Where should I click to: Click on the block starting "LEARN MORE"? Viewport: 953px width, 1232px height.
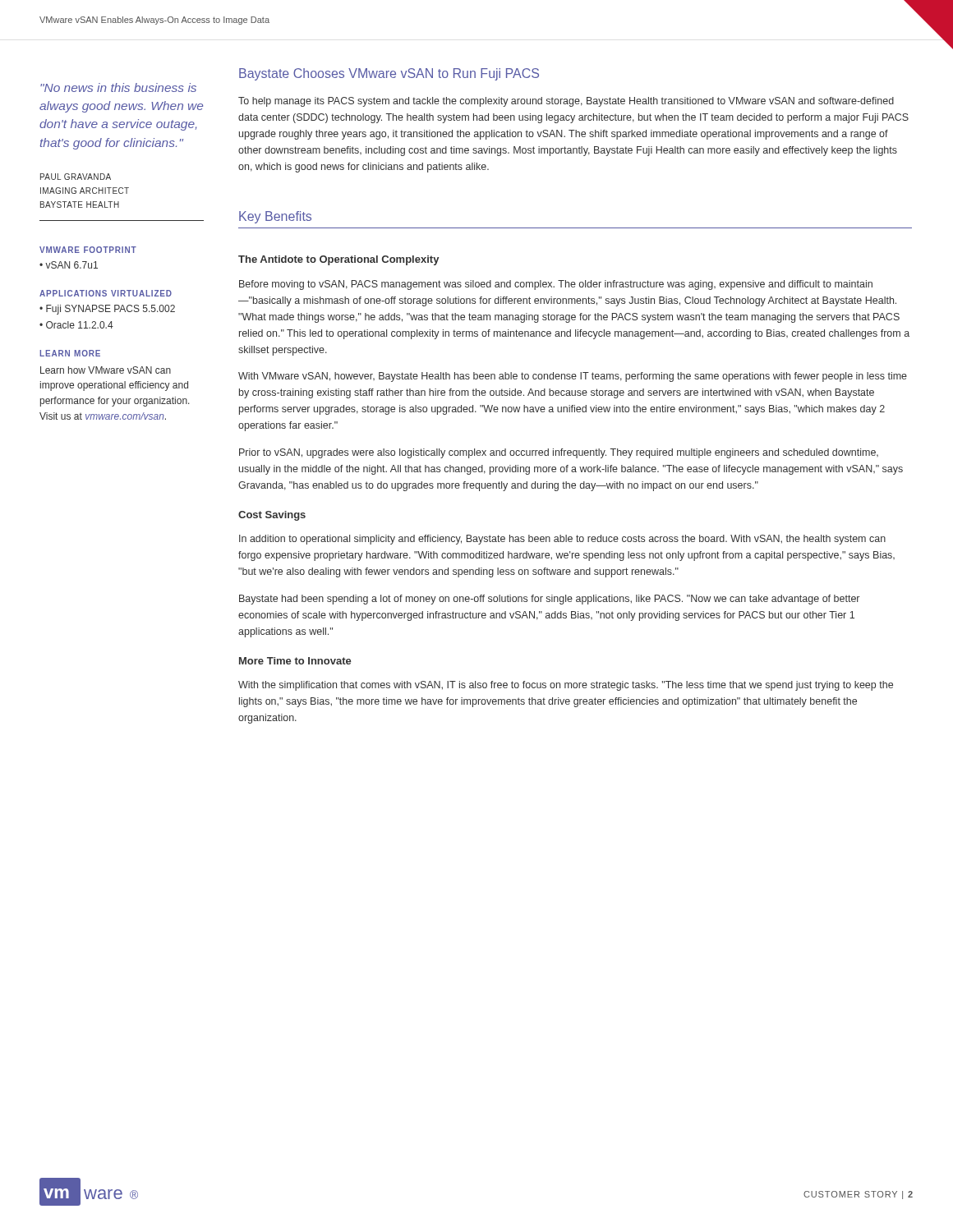70,353
